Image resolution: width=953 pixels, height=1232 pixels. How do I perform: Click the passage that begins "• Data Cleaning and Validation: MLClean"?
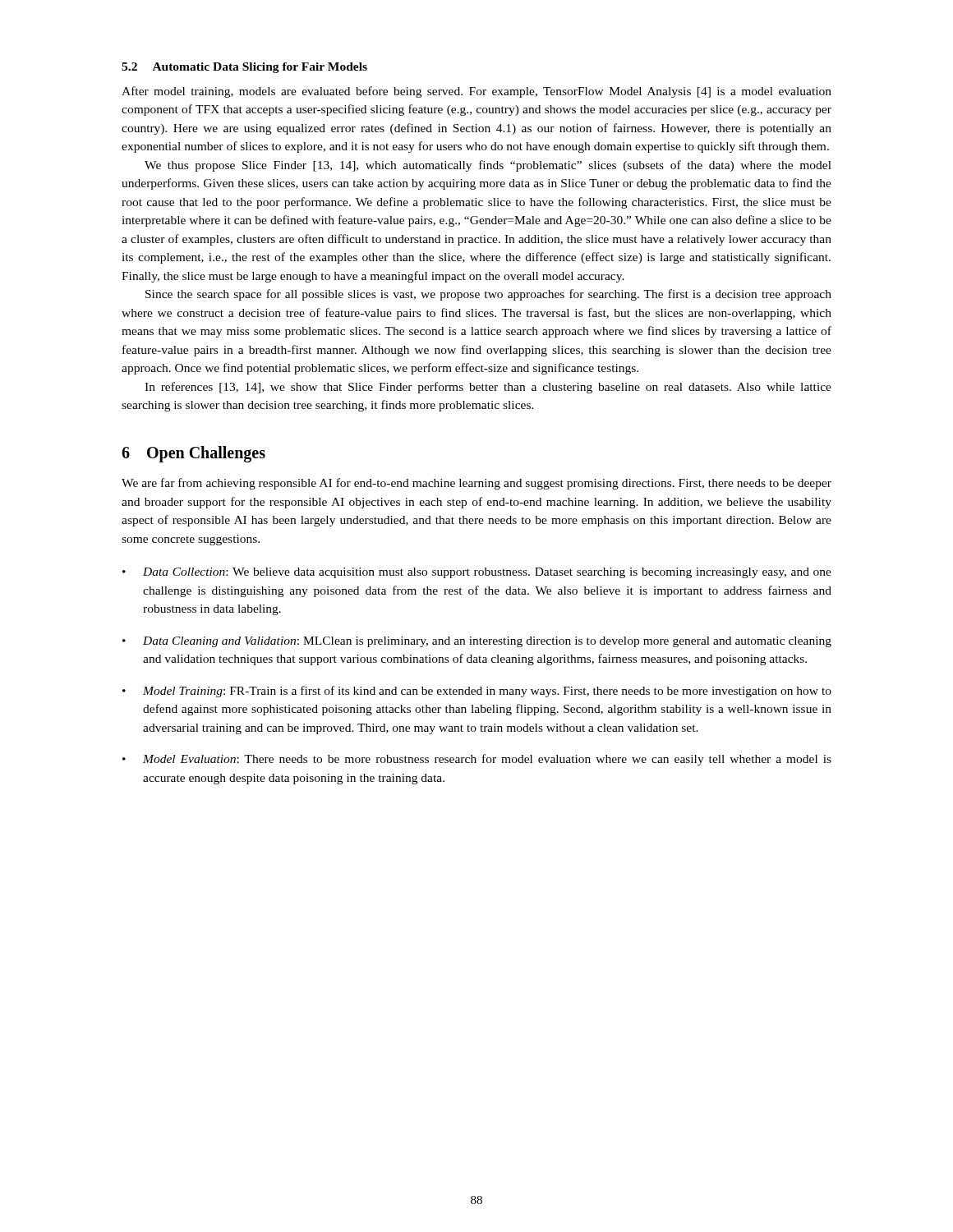tap(476, 650)
